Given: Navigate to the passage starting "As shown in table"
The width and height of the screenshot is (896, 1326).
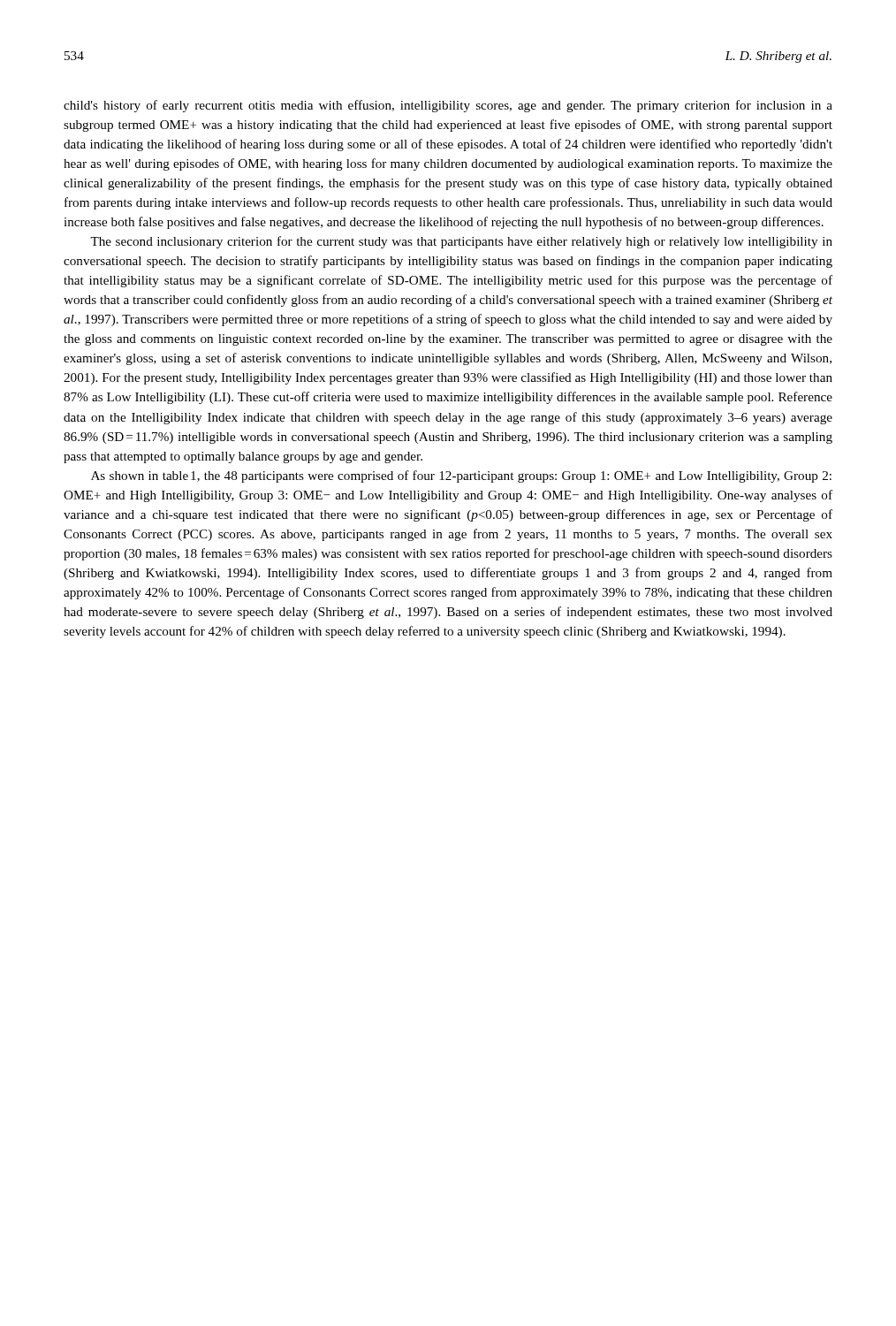Looking at the screenshot, I should click(448, 553).
